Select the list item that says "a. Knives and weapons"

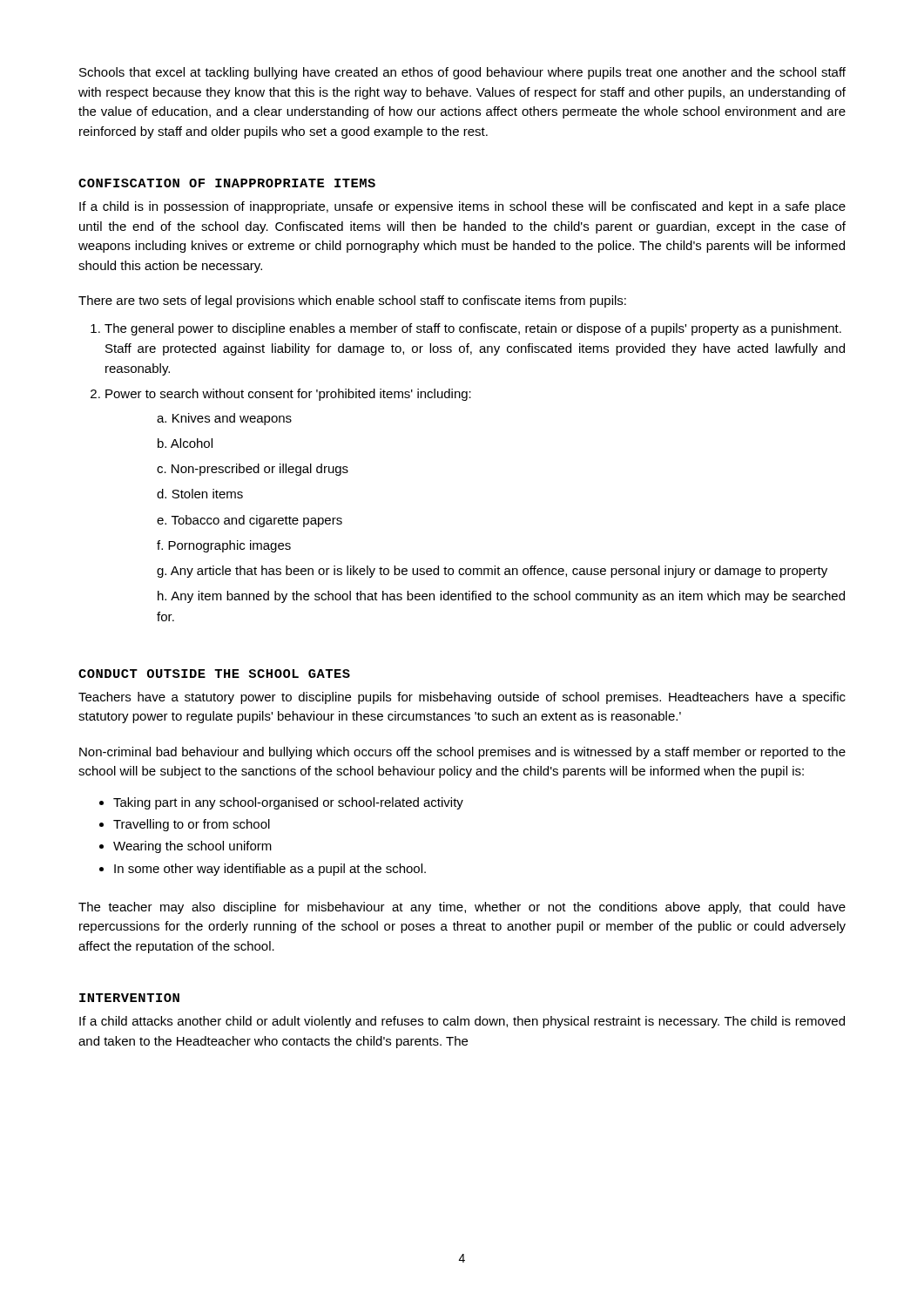pyautogui.click(x=224, y=419)
